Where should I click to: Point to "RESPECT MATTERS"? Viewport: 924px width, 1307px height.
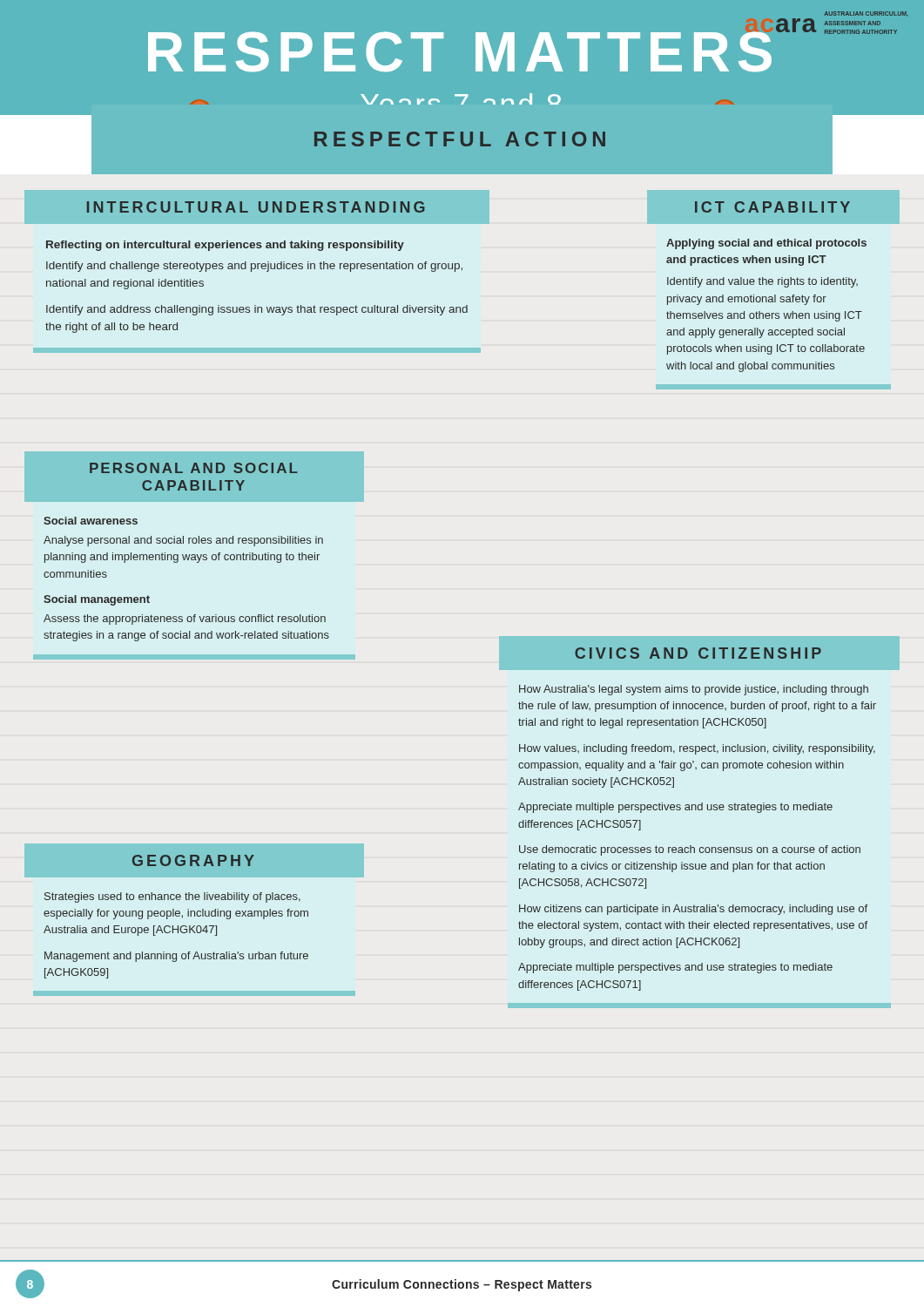(x=462, y=52)
